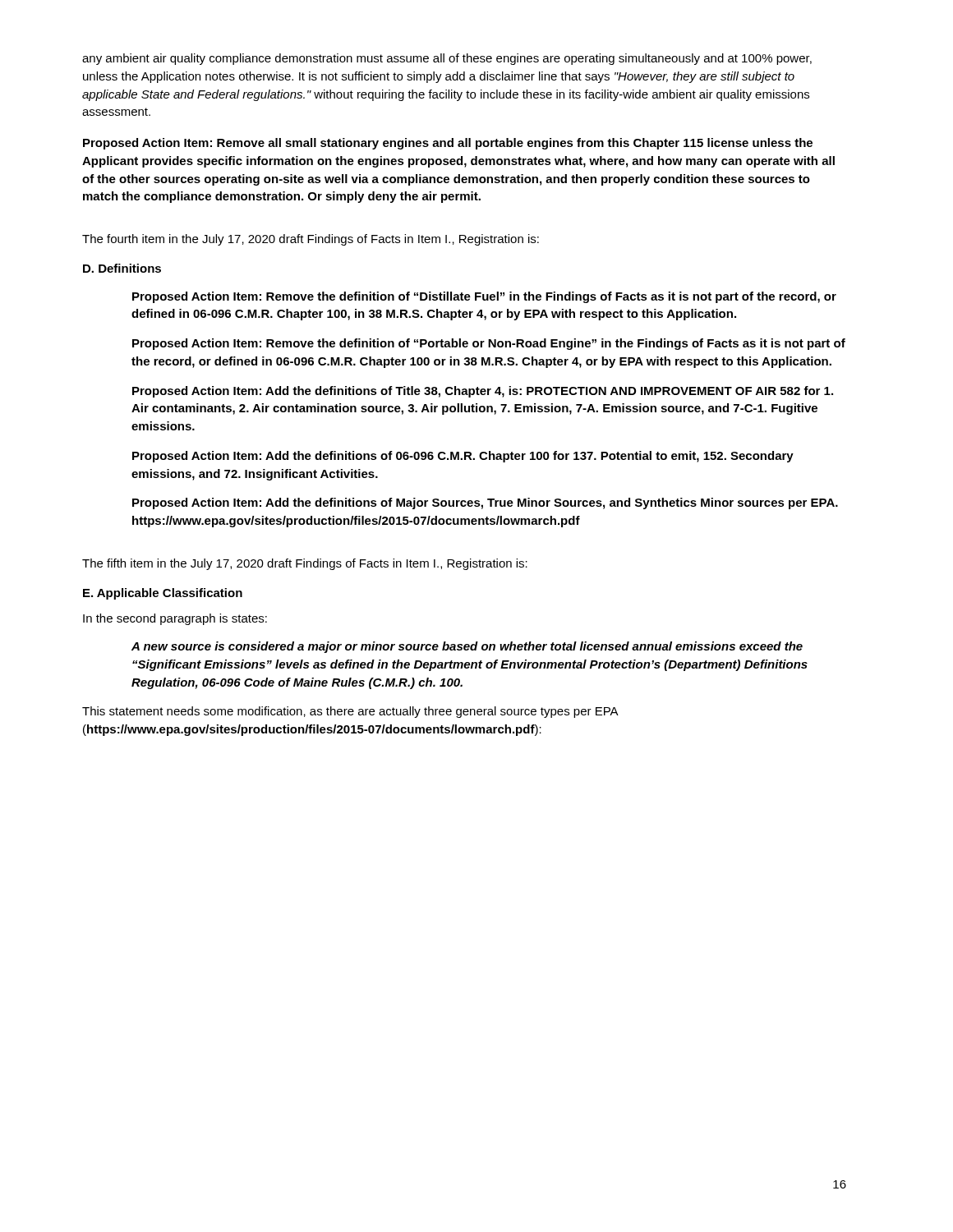Find "D. Definitions" on this page
953x1232 pixels.
coord(122,268)
